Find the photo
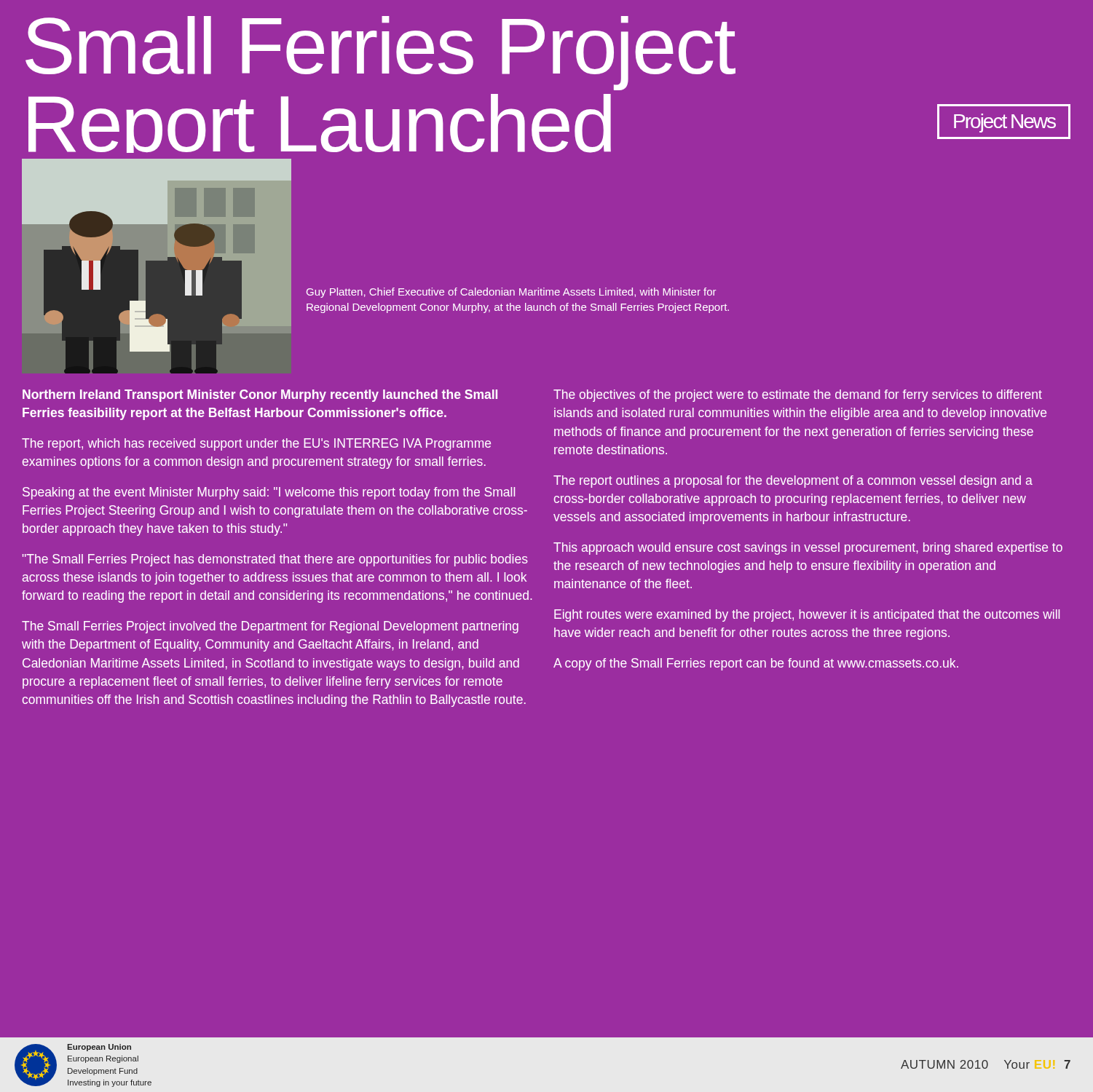Image resolution: width=1093 pixels, height=1092 pixels. click(x=157, y=266)
